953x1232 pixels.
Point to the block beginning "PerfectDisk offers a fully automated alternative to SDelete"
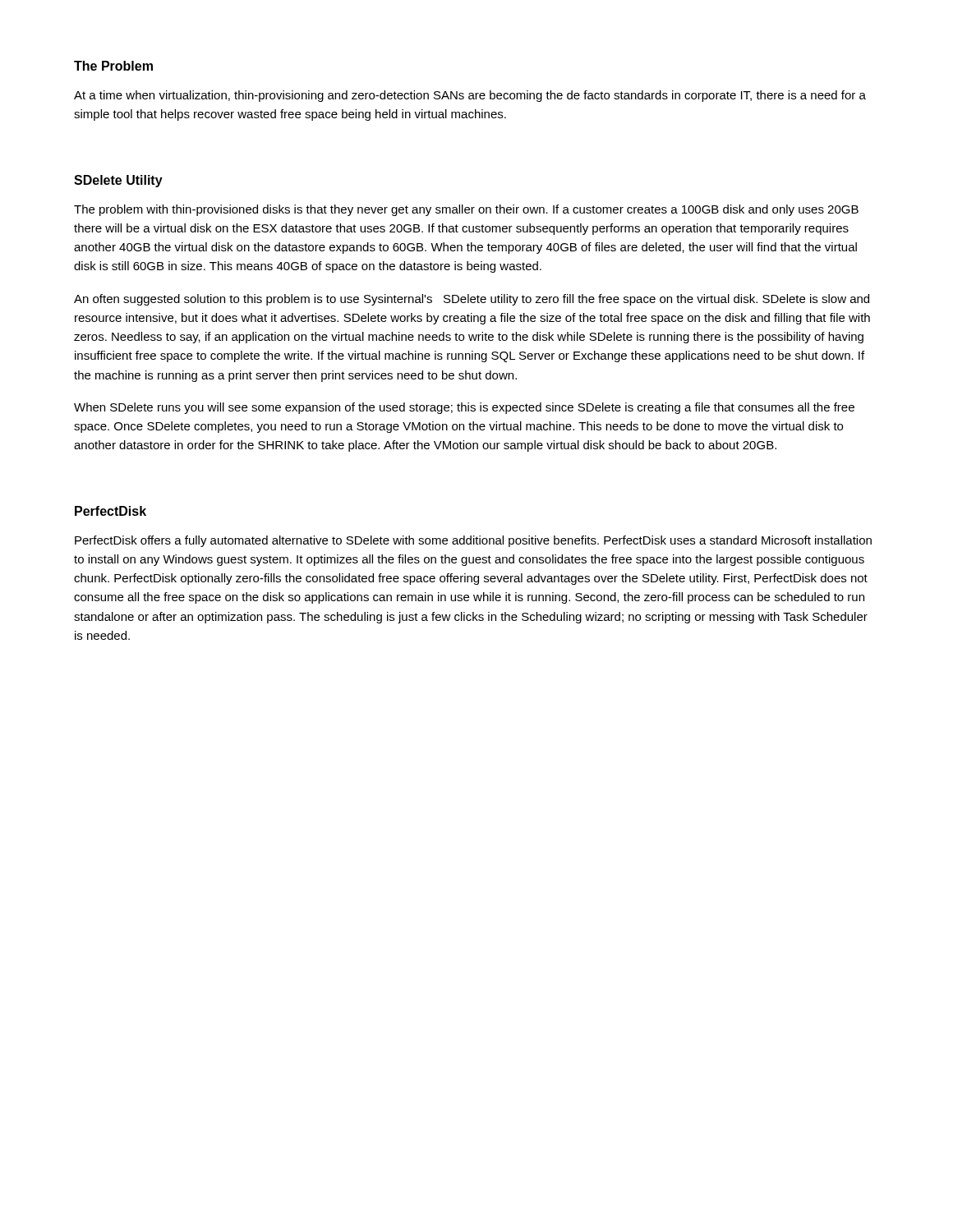click(x=473, y=587)
